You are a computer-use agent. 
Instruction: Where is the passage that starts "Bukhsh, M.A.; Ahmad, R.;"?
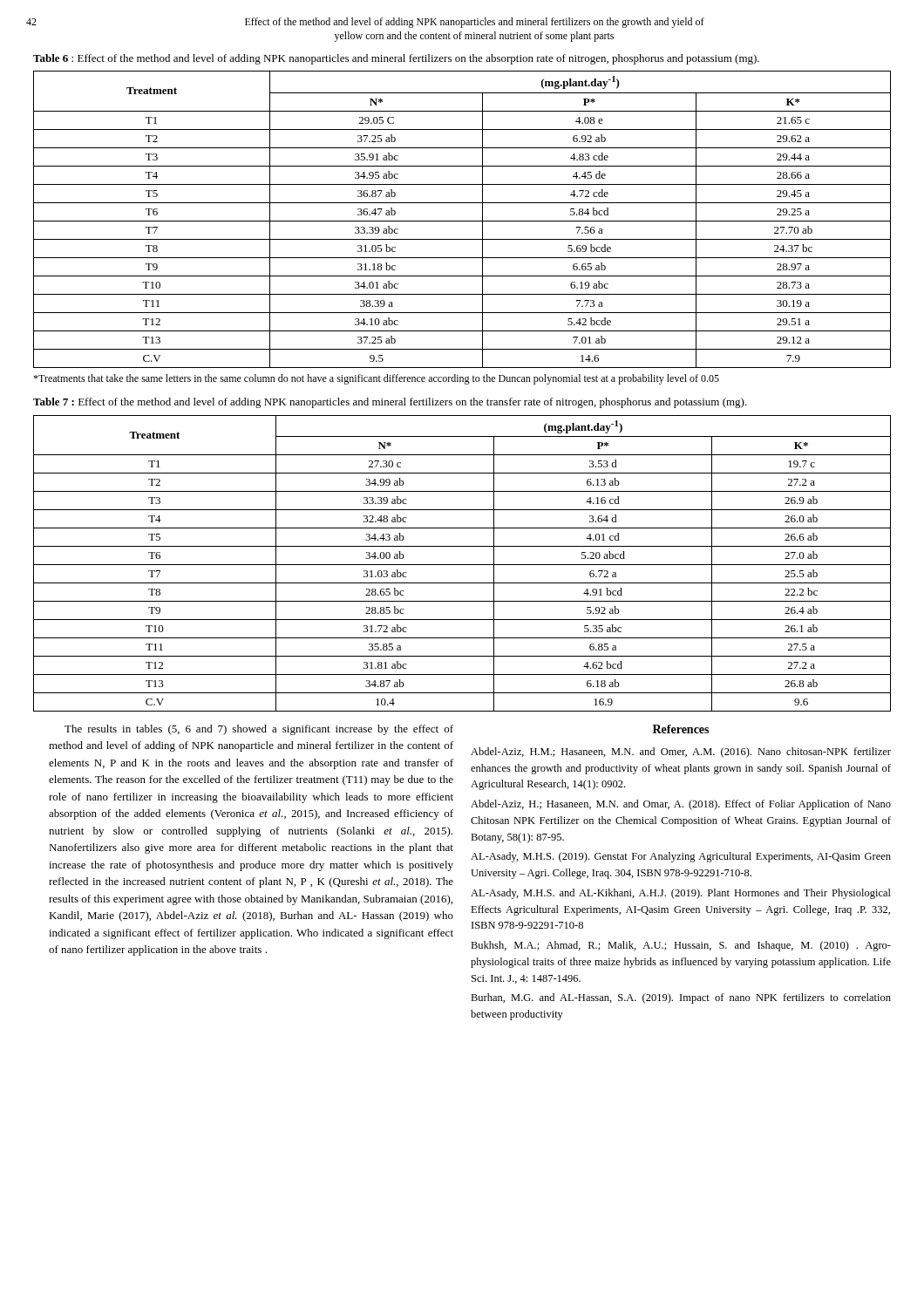(681, 962)
